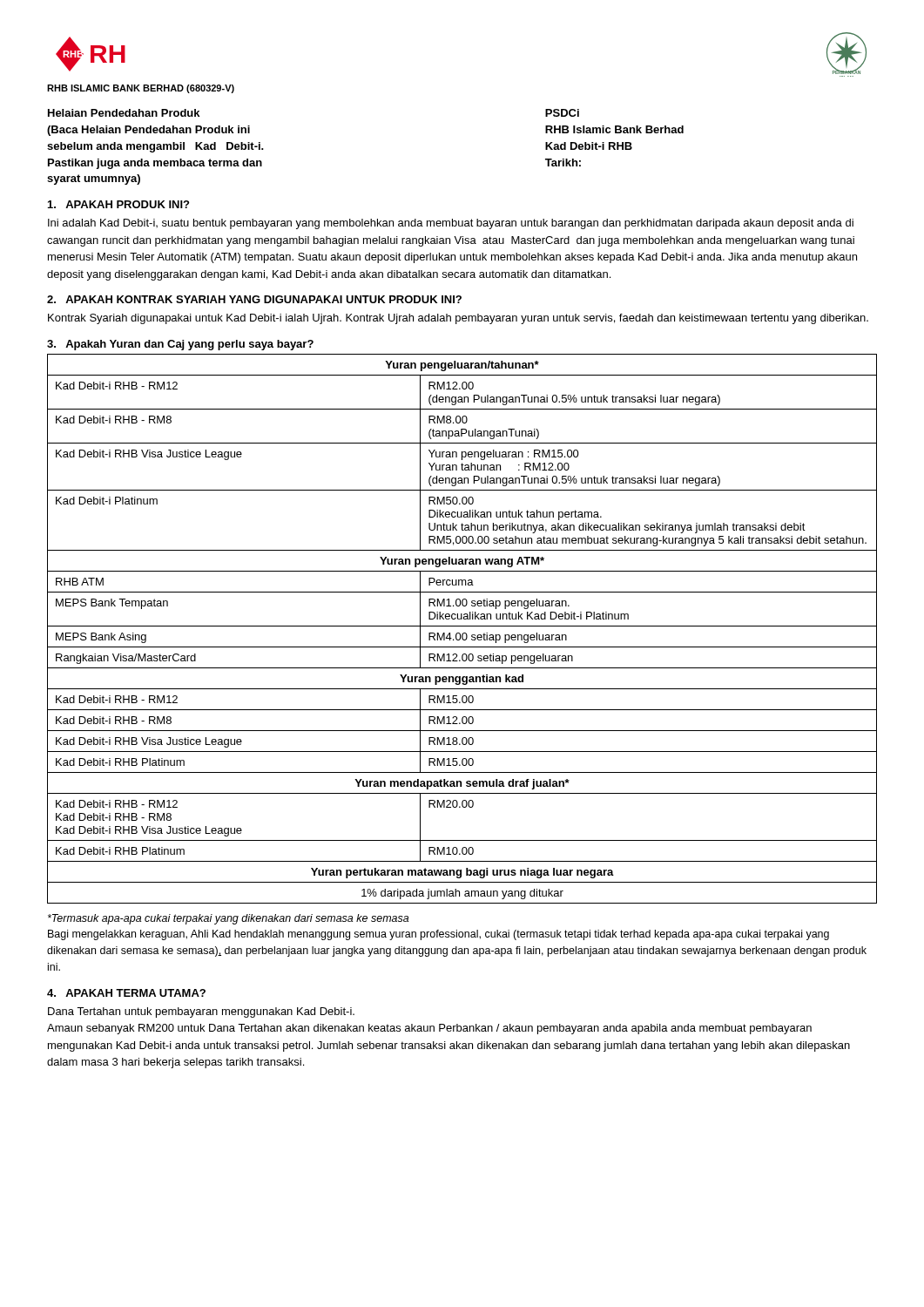Image resolution: width=924 pixels, height=1307 pixels.
Task: Click on the section header containing "4. APAKAH TERMA UTAMA?"
Action: click(127, 993)
